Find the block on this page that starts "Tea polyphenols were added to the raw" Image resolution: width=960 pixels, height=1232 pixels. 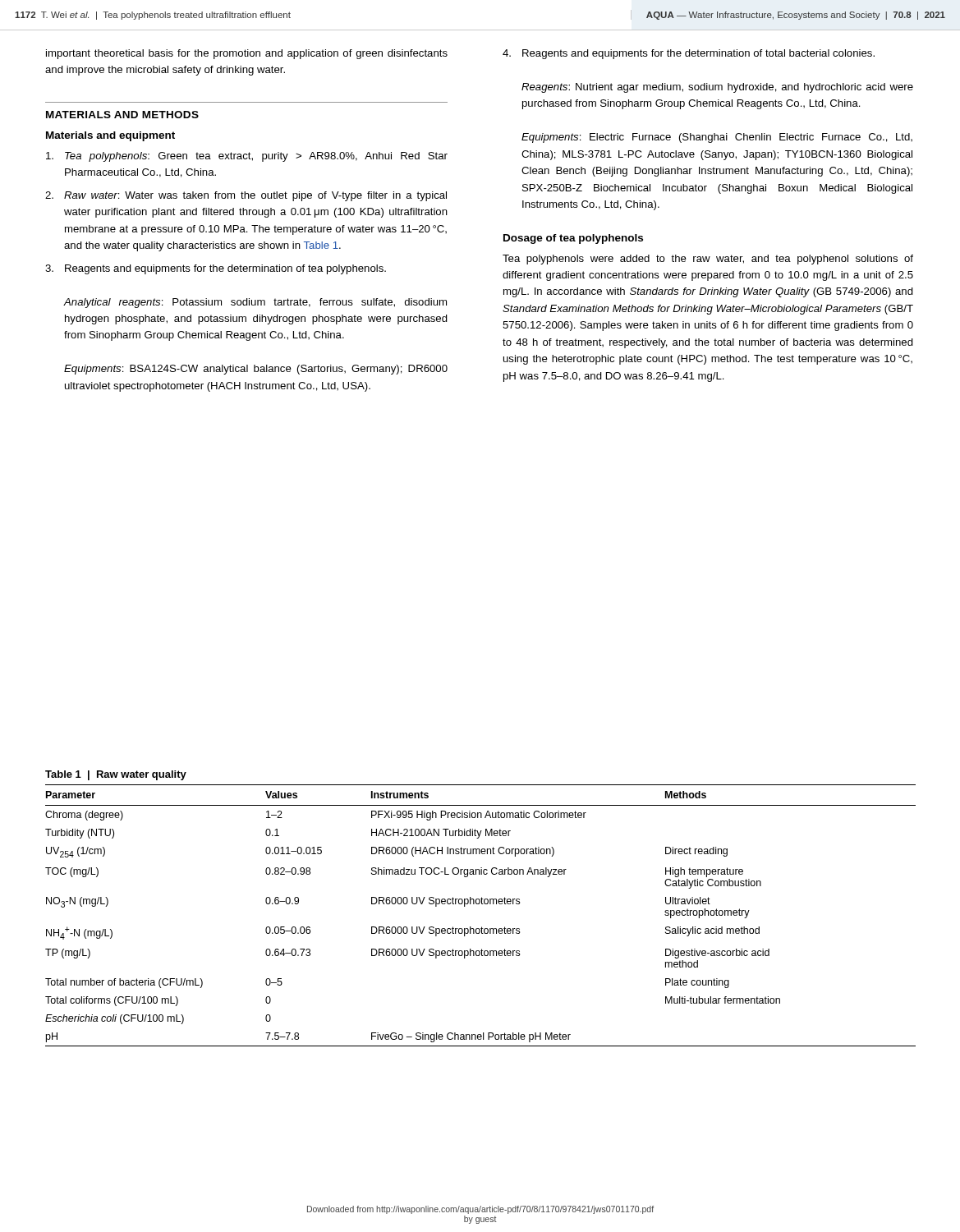point(708,317)
